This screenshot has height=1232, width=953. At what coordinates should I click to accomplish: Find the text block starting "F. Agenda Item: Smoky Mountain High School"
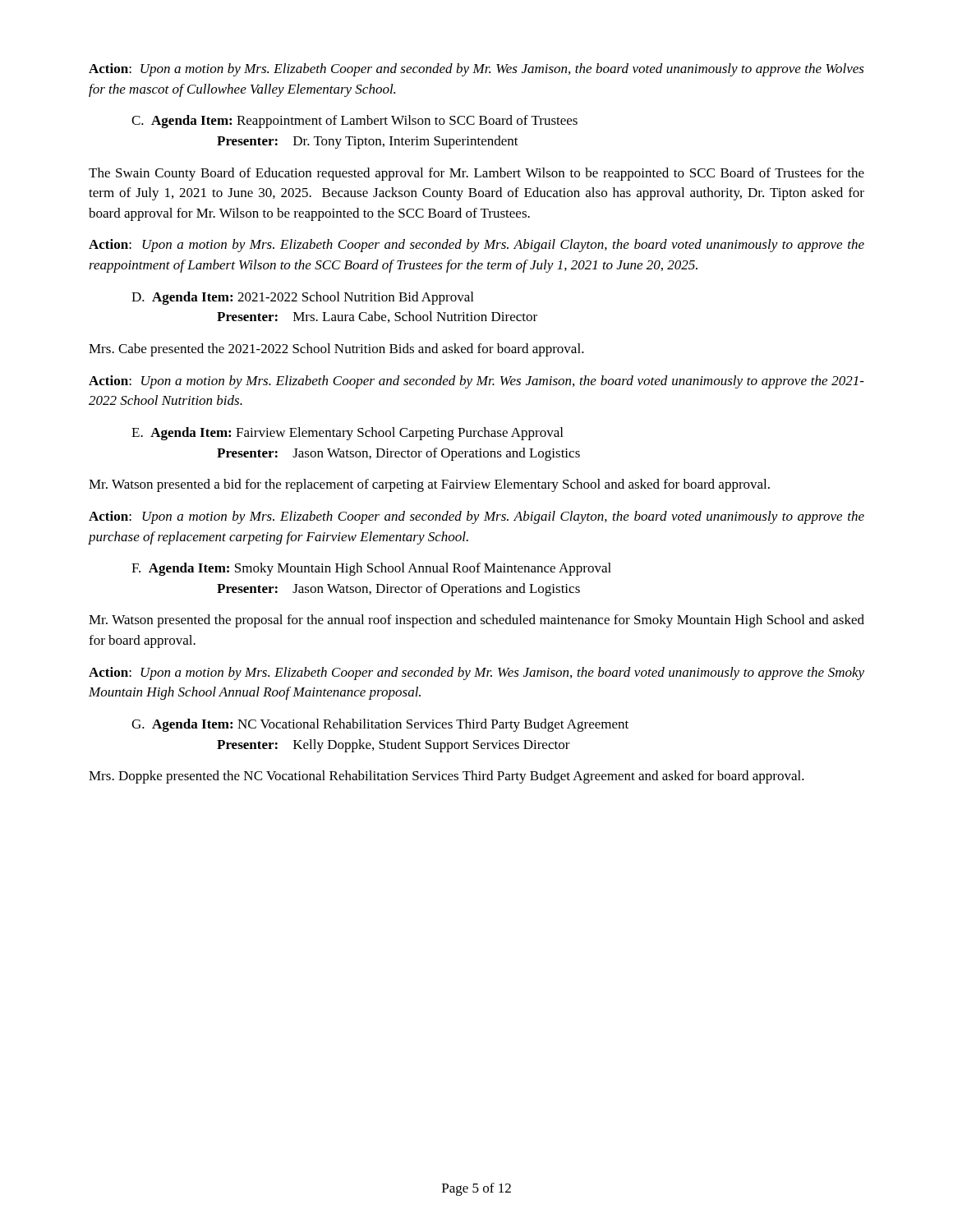pos(371,578)
